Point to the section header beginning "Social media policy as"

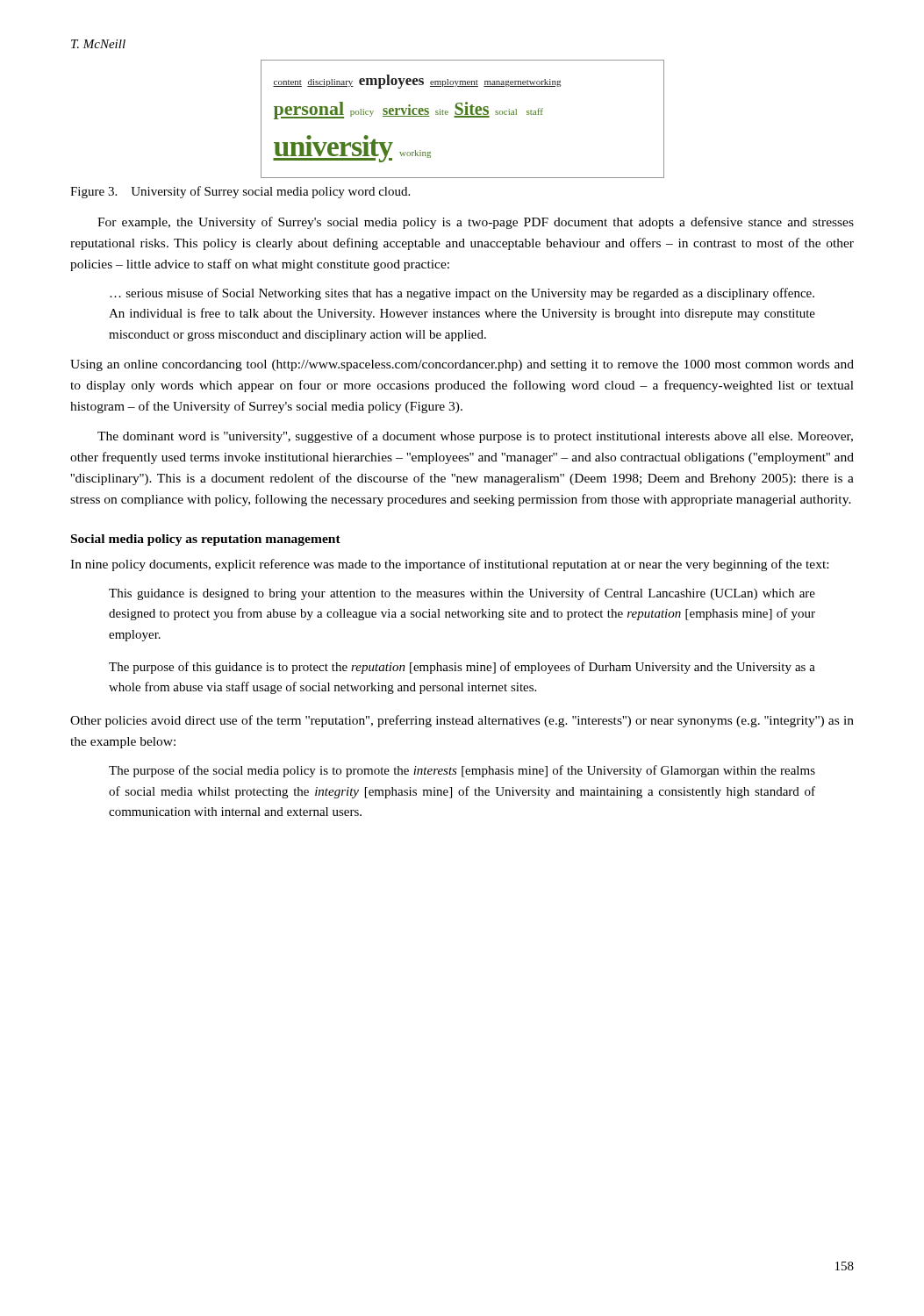click(x=205, y=538)
